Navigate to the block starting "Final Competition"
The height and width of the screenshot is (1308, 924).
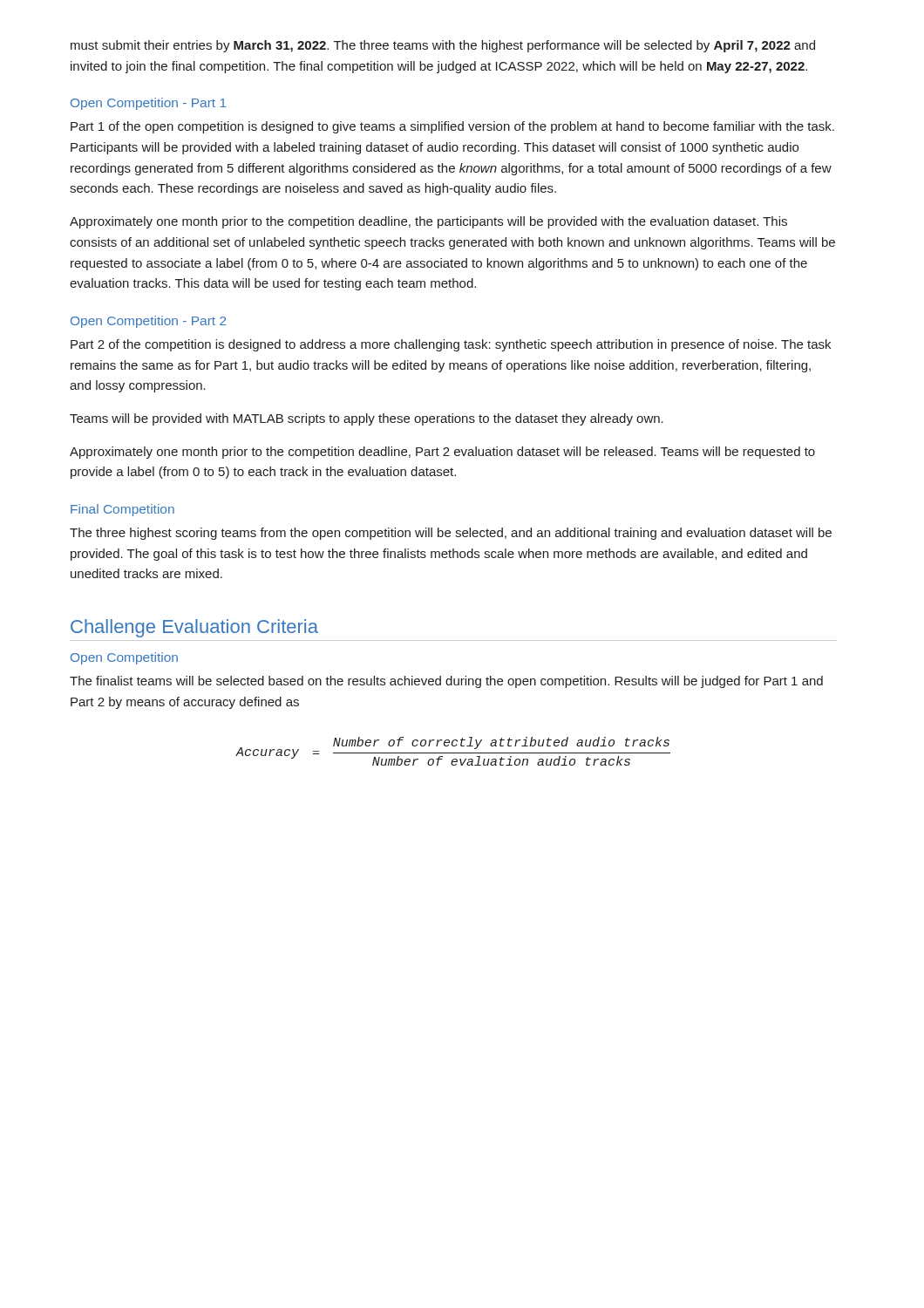[x=122, y=509]
